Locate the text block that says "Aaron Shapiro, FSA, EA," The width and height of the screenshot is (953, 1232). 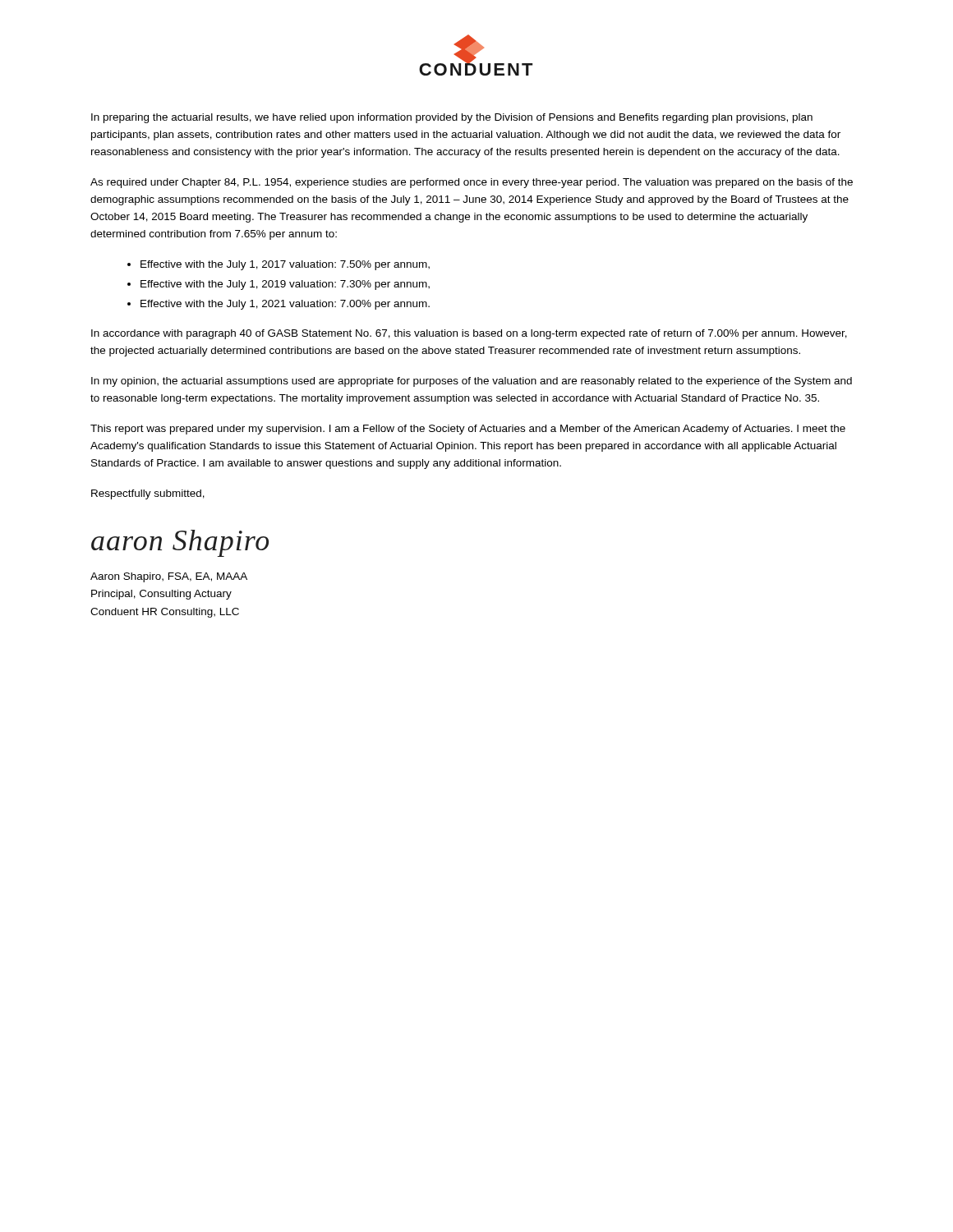point(169,594)
